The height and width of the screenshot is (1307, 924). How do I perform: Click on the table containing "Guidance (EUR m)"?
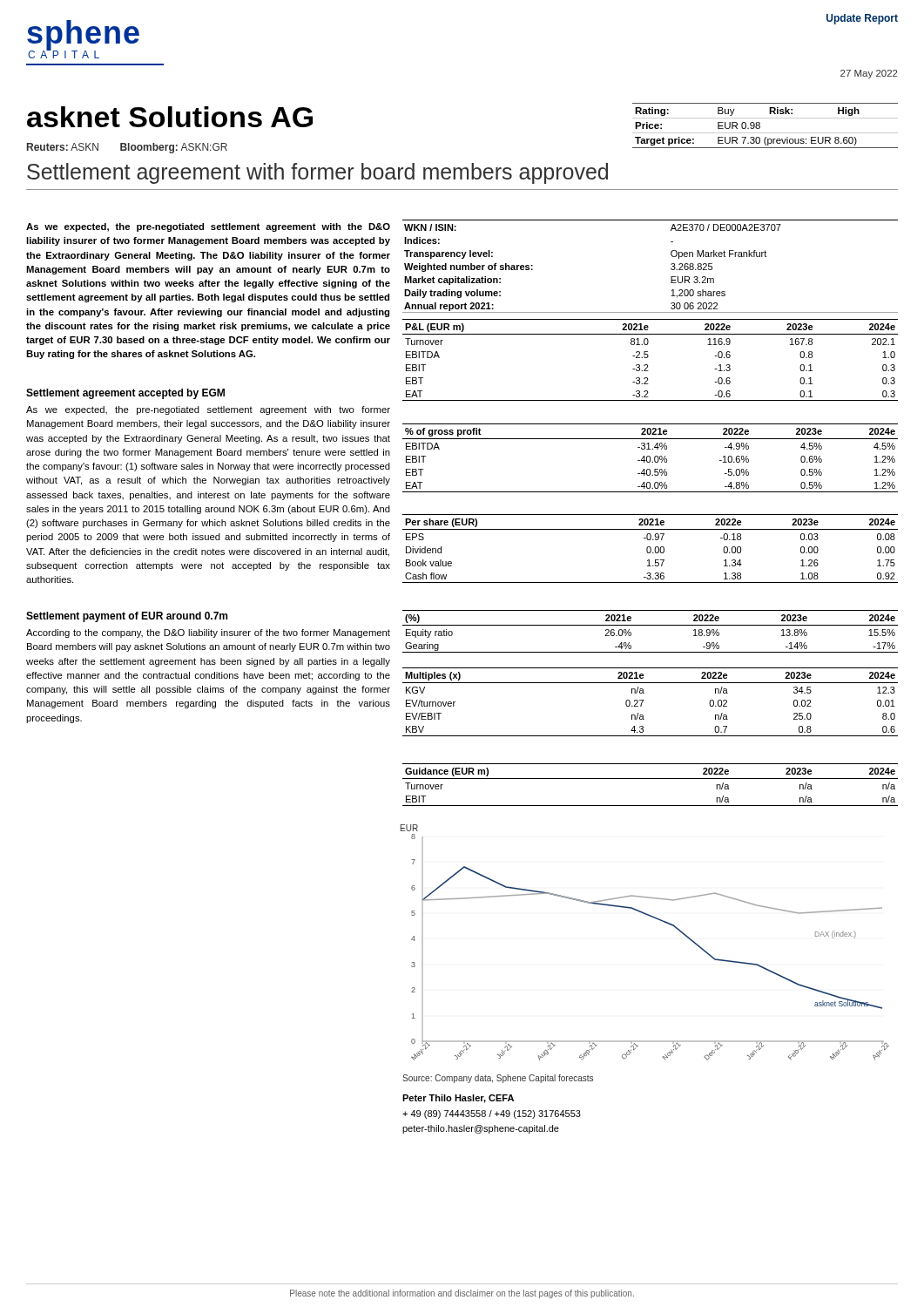click(650, 785)
